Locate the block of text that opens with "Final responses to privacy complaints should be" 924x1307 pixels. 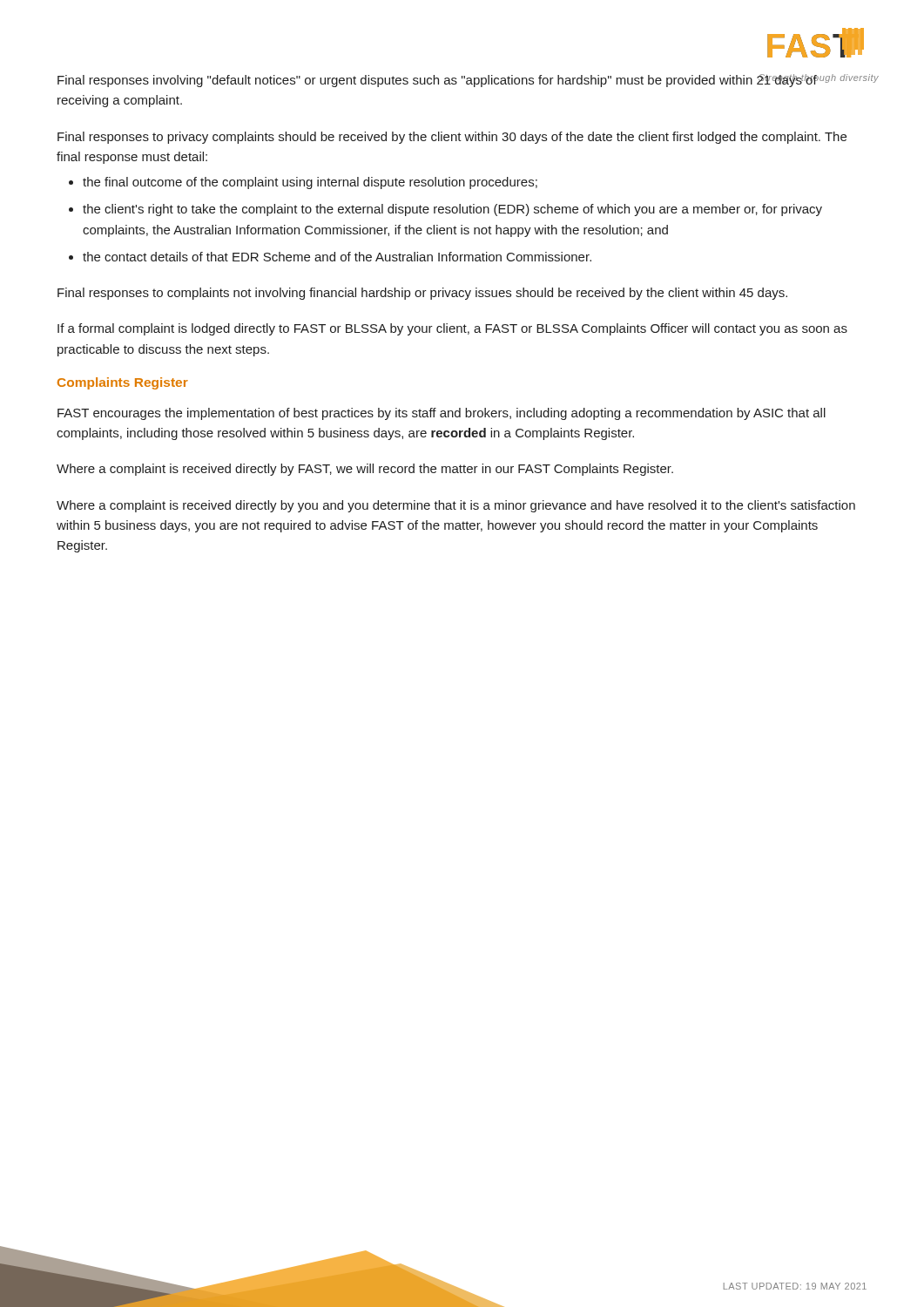452,146
